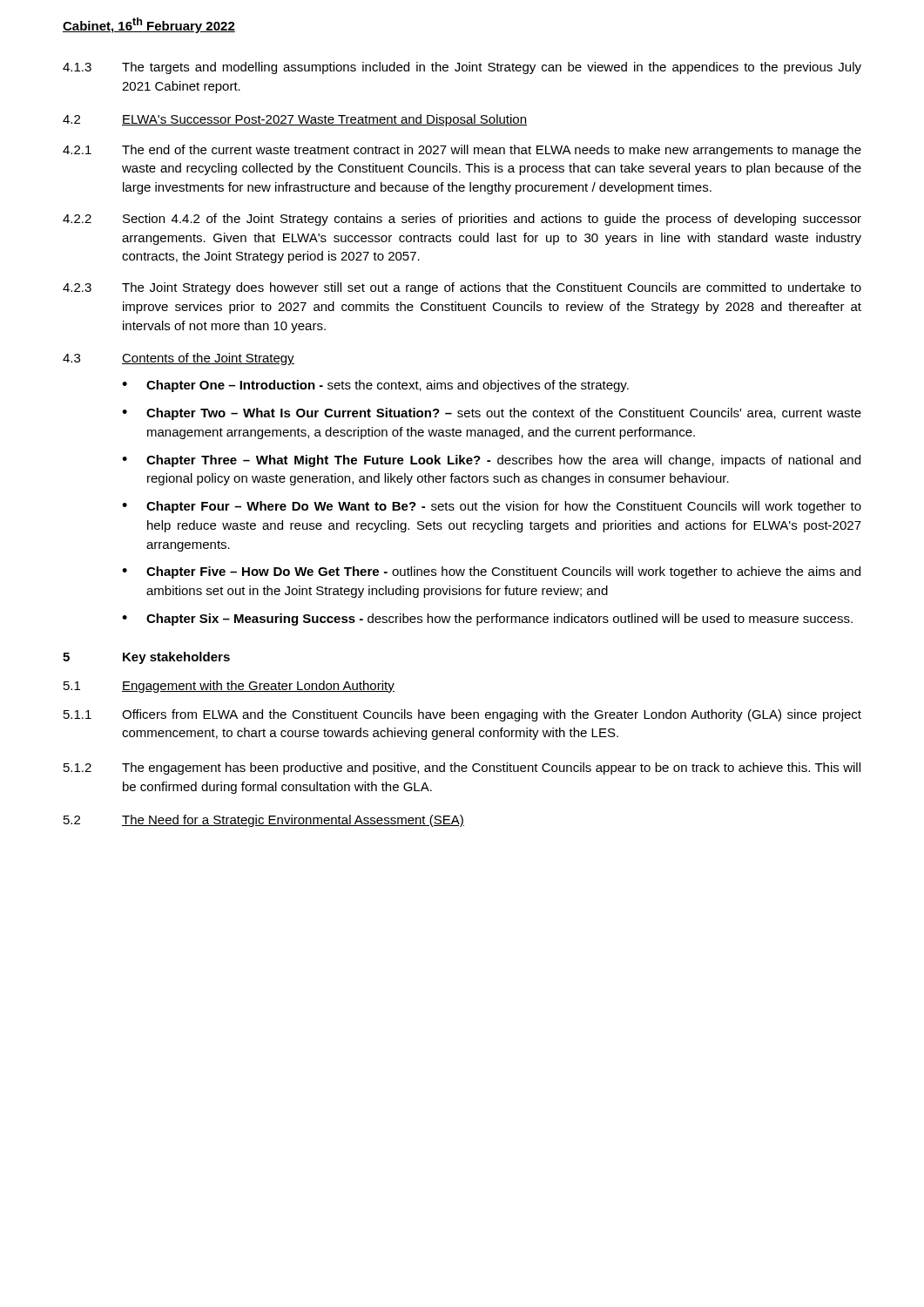Click on the block starting "1.3 The targets and modelling"

(462, 76)
